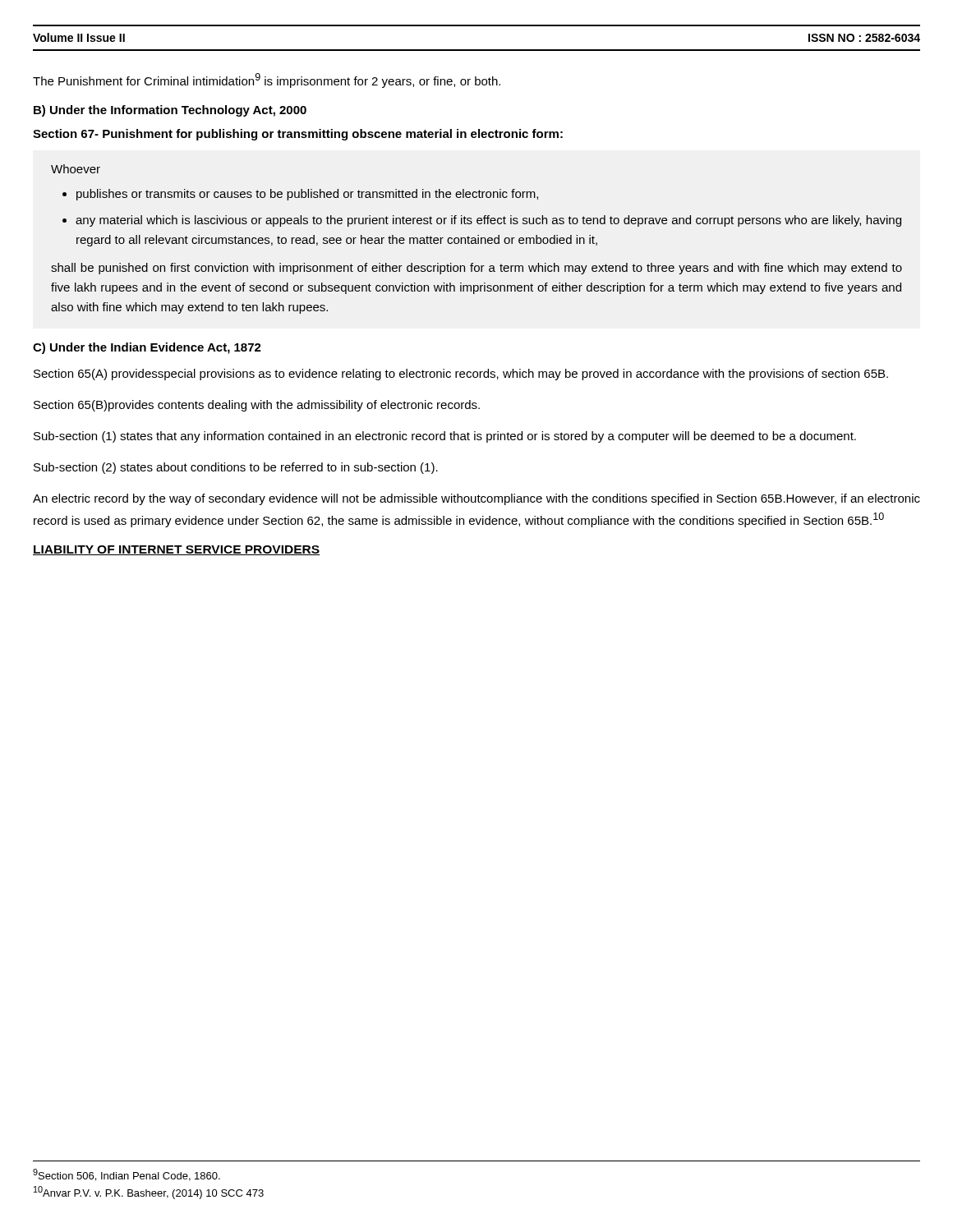Point to the section header beginning "LIABILITY OF INTERNET"
This screenshot has height=1232, width=953.
(176, 549)
